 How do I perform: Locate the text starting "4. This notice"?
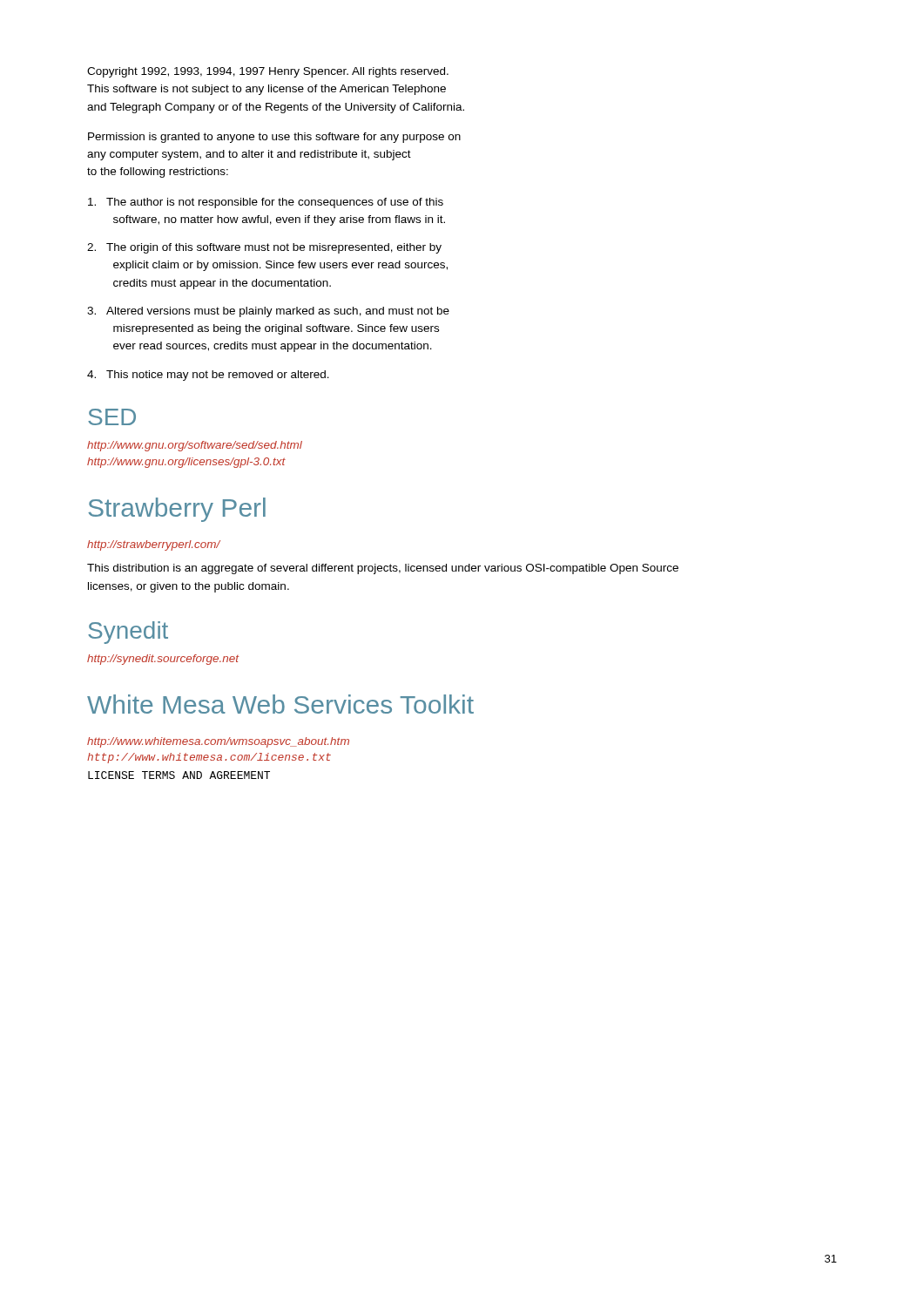point(208,376)
